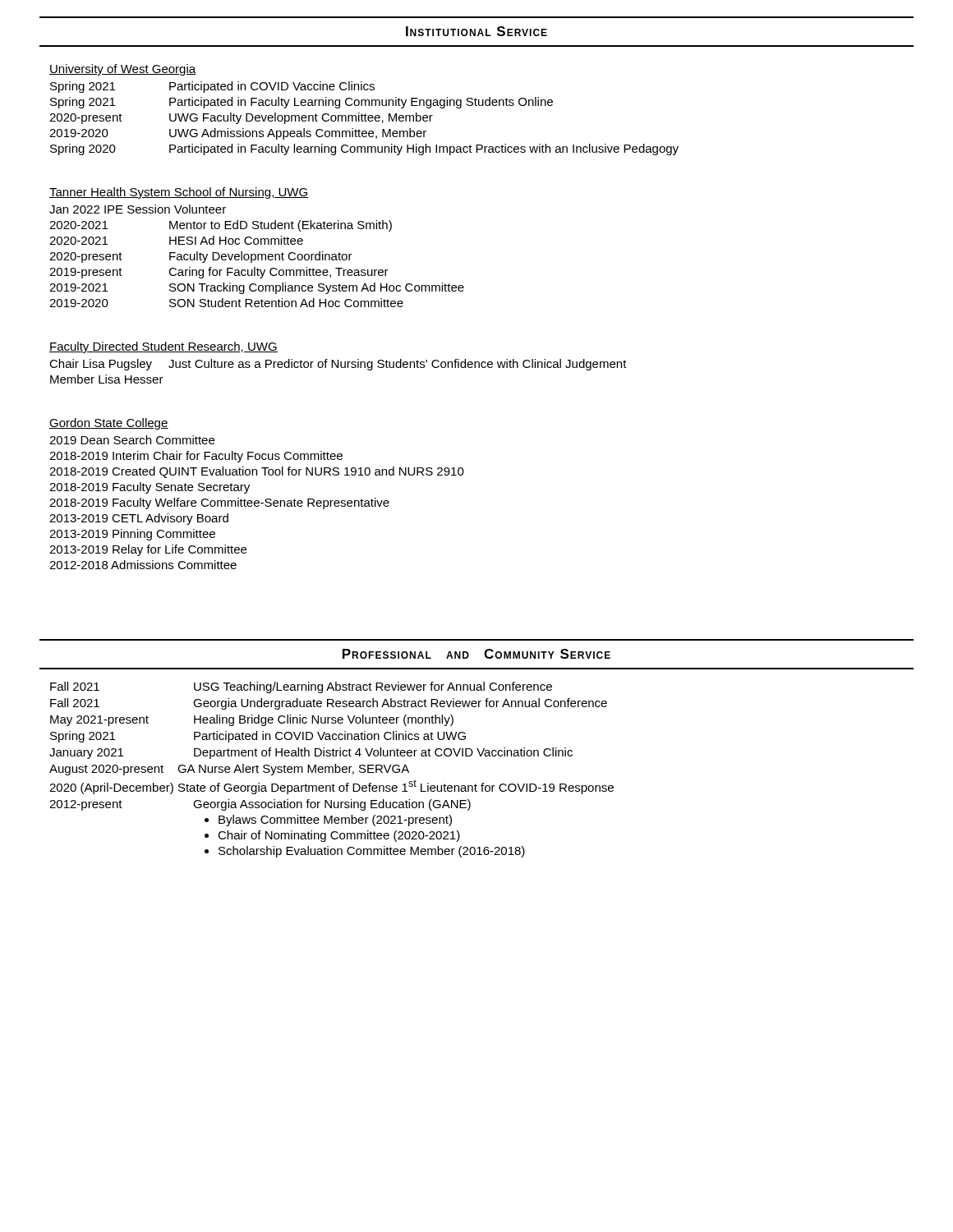Select the text block starting "Institutional Service"
953x1232 pixels.
[x=476, y=32]
